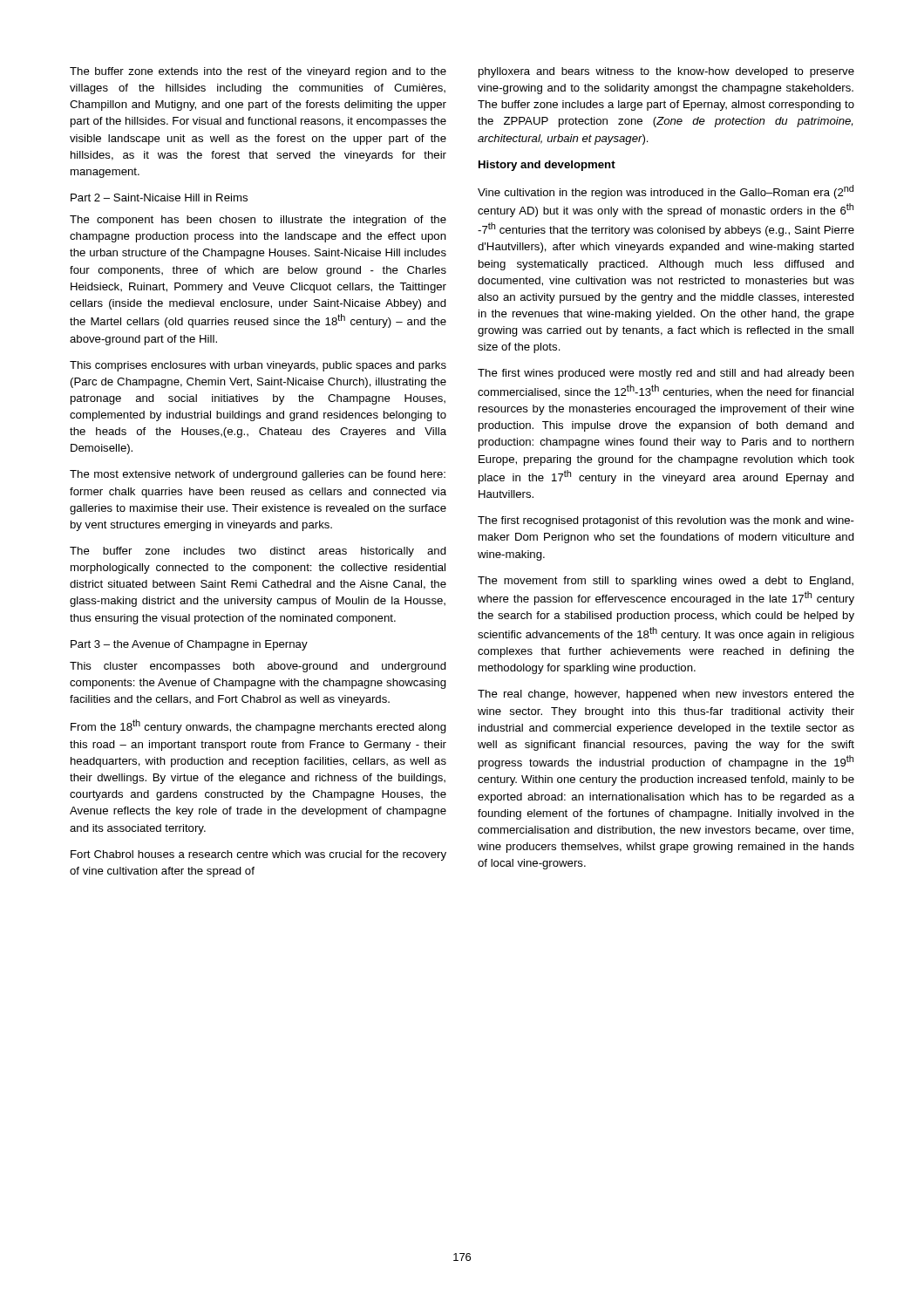The image size is (924, 1308).
Task: Locate the text block containing "phylloxera and bears witness to"
Action: click(666, 105)
